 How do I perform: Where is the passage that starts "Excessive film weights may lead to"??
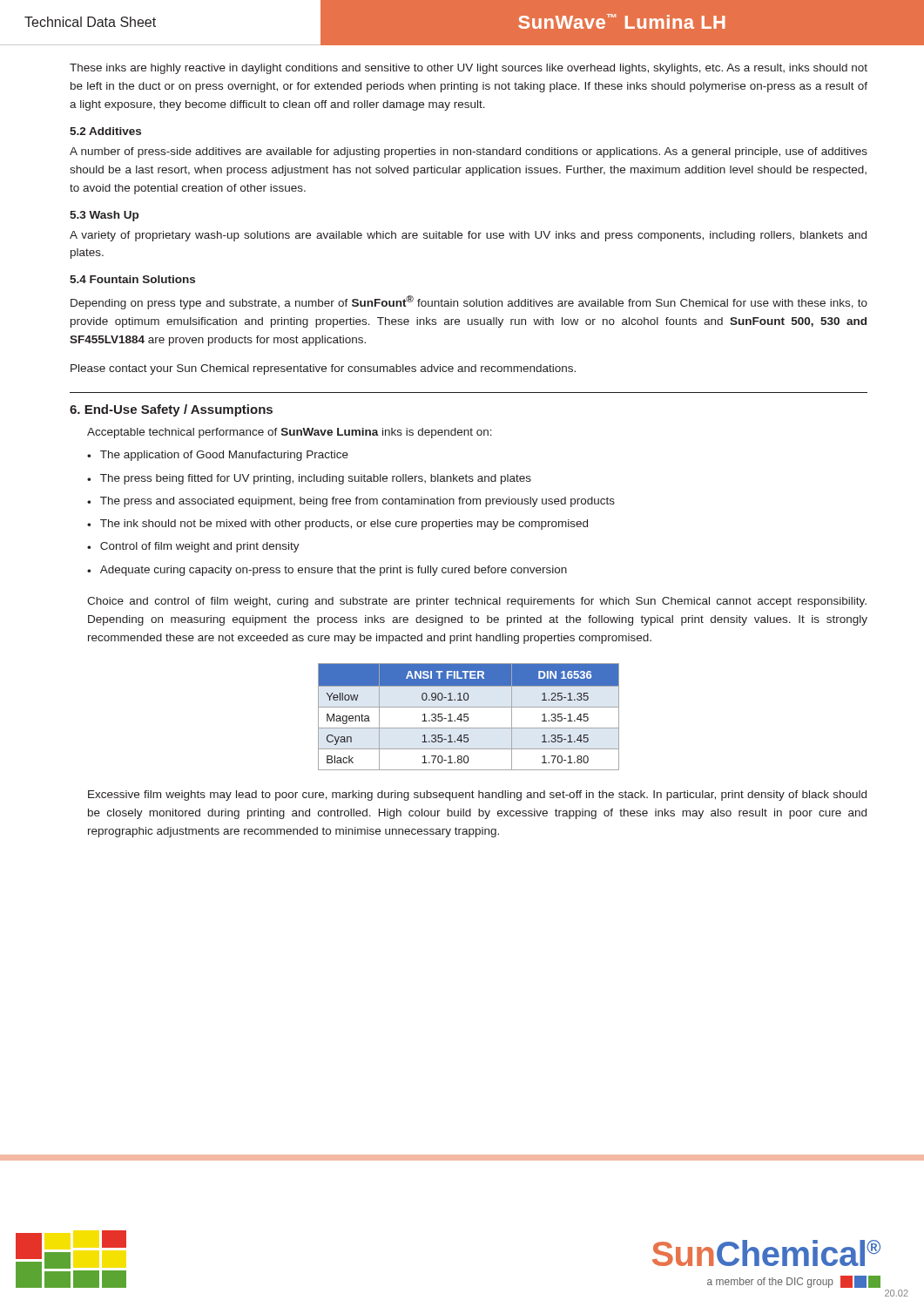[x=477, y=812]
